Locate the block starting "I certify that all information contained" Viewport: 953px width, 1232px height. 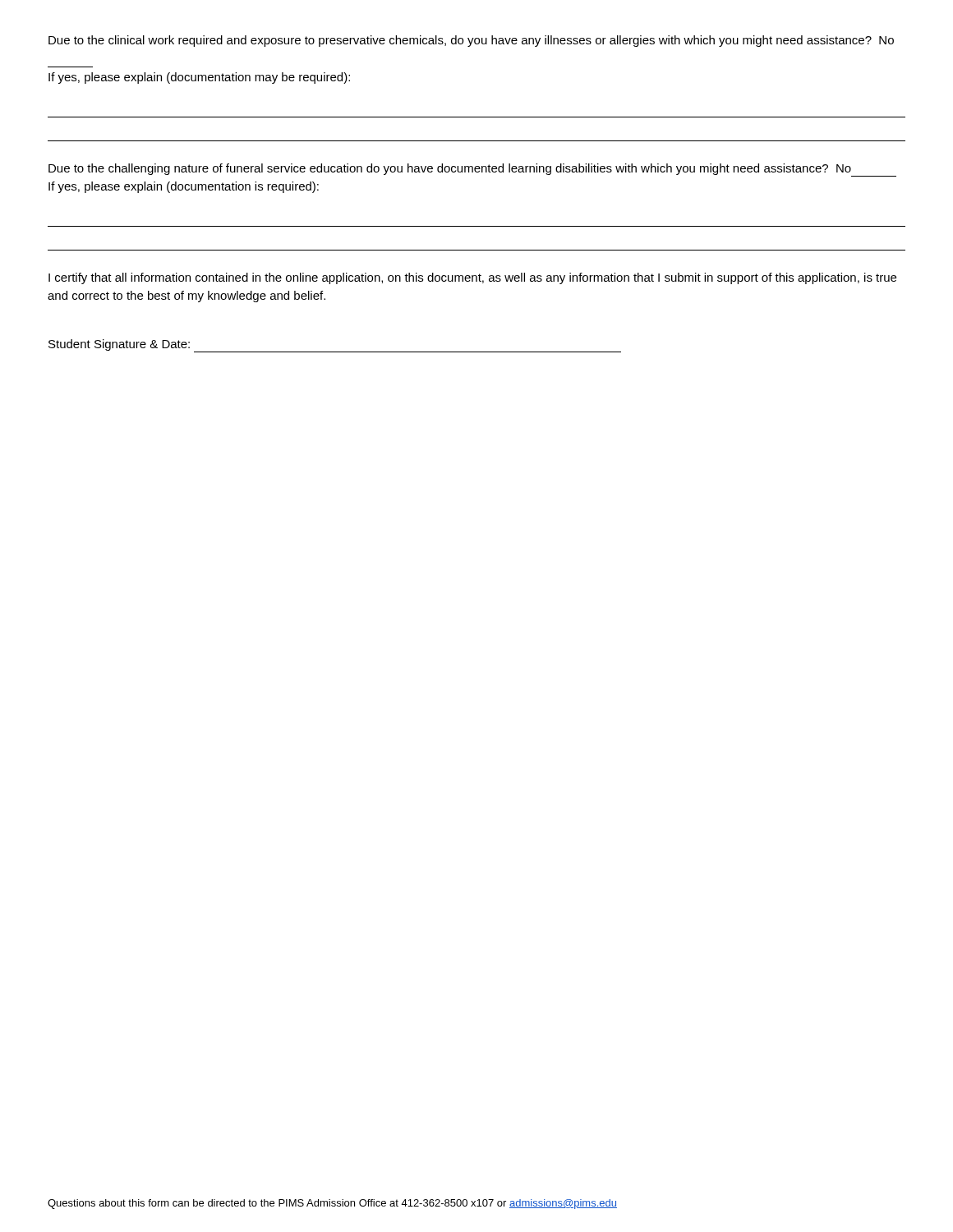[x=472, y=286]
